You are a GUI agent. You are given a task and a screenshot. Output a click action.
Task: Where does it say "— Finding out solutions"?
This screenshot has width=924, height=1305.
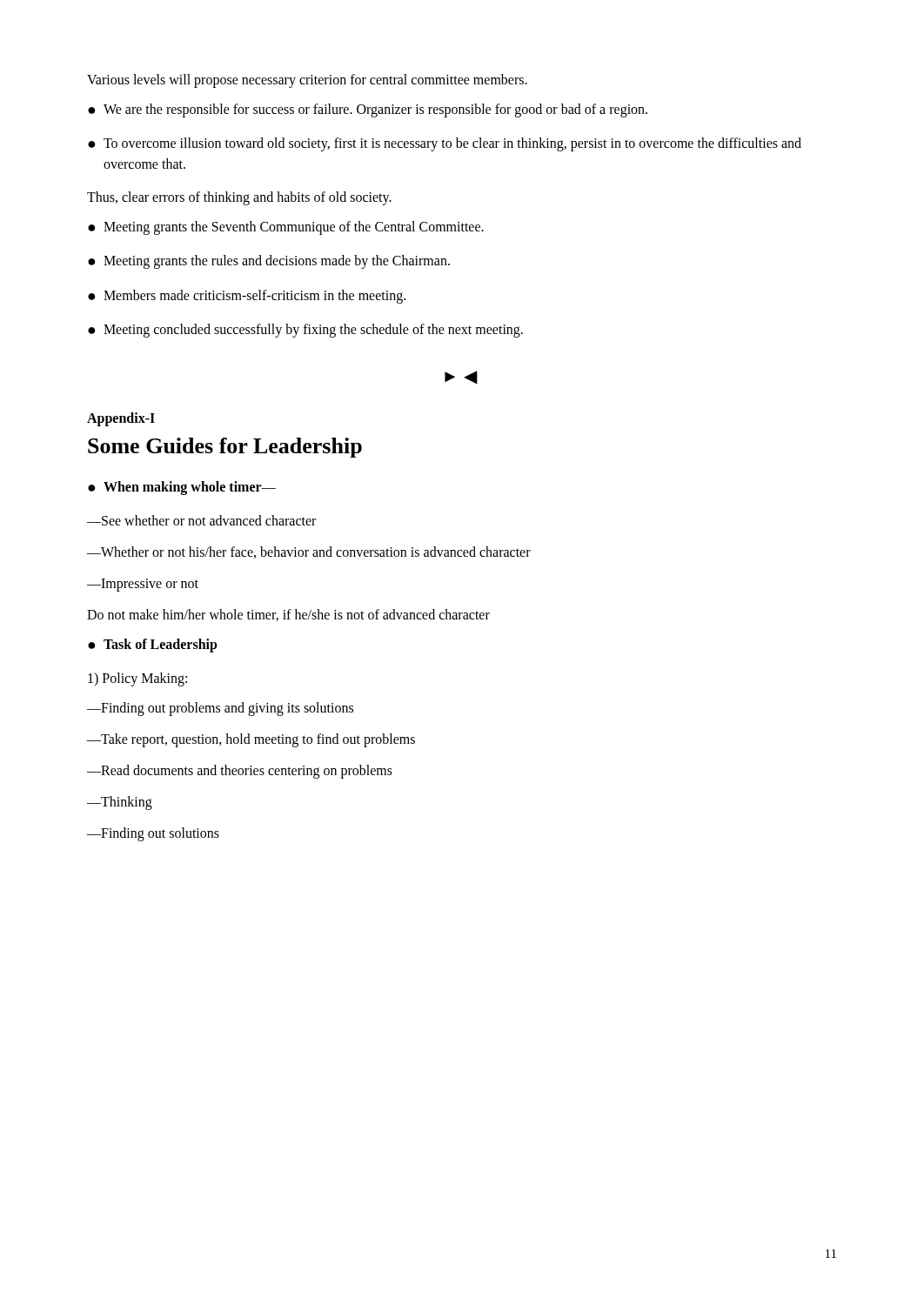point(153,834)
